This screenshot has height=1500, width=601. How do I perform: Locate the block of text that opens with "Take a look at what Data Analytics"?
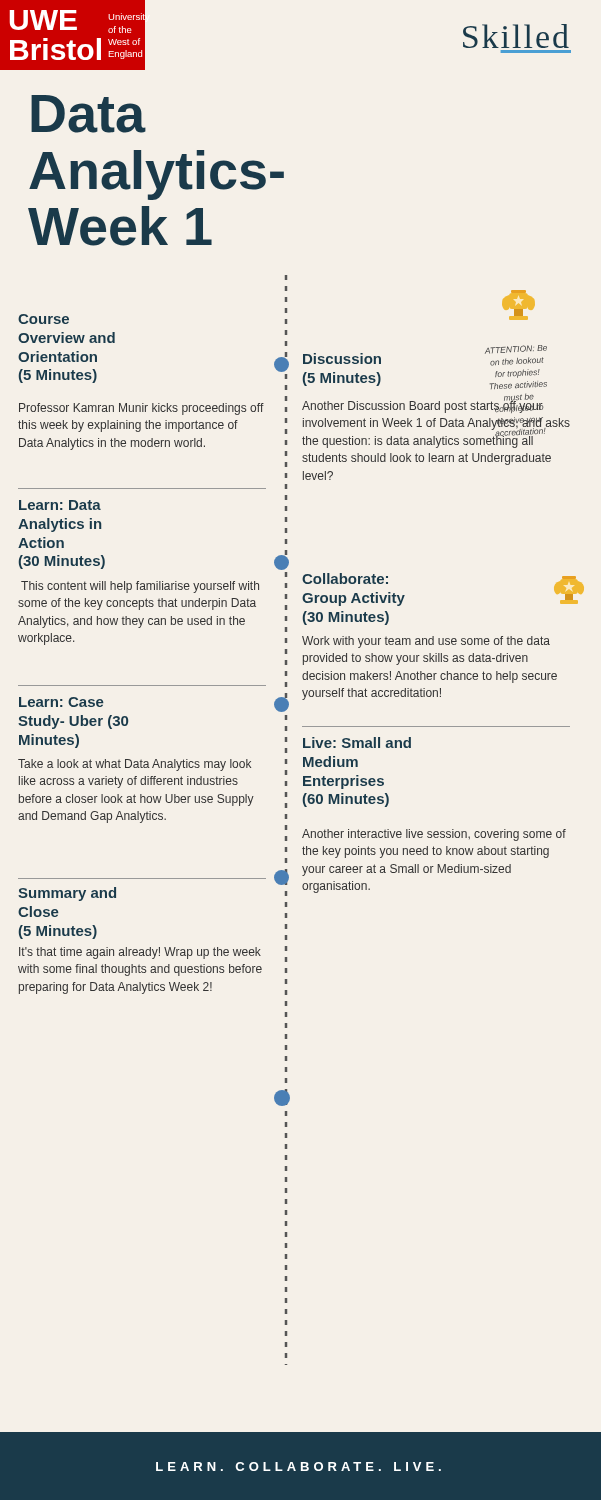136,790
